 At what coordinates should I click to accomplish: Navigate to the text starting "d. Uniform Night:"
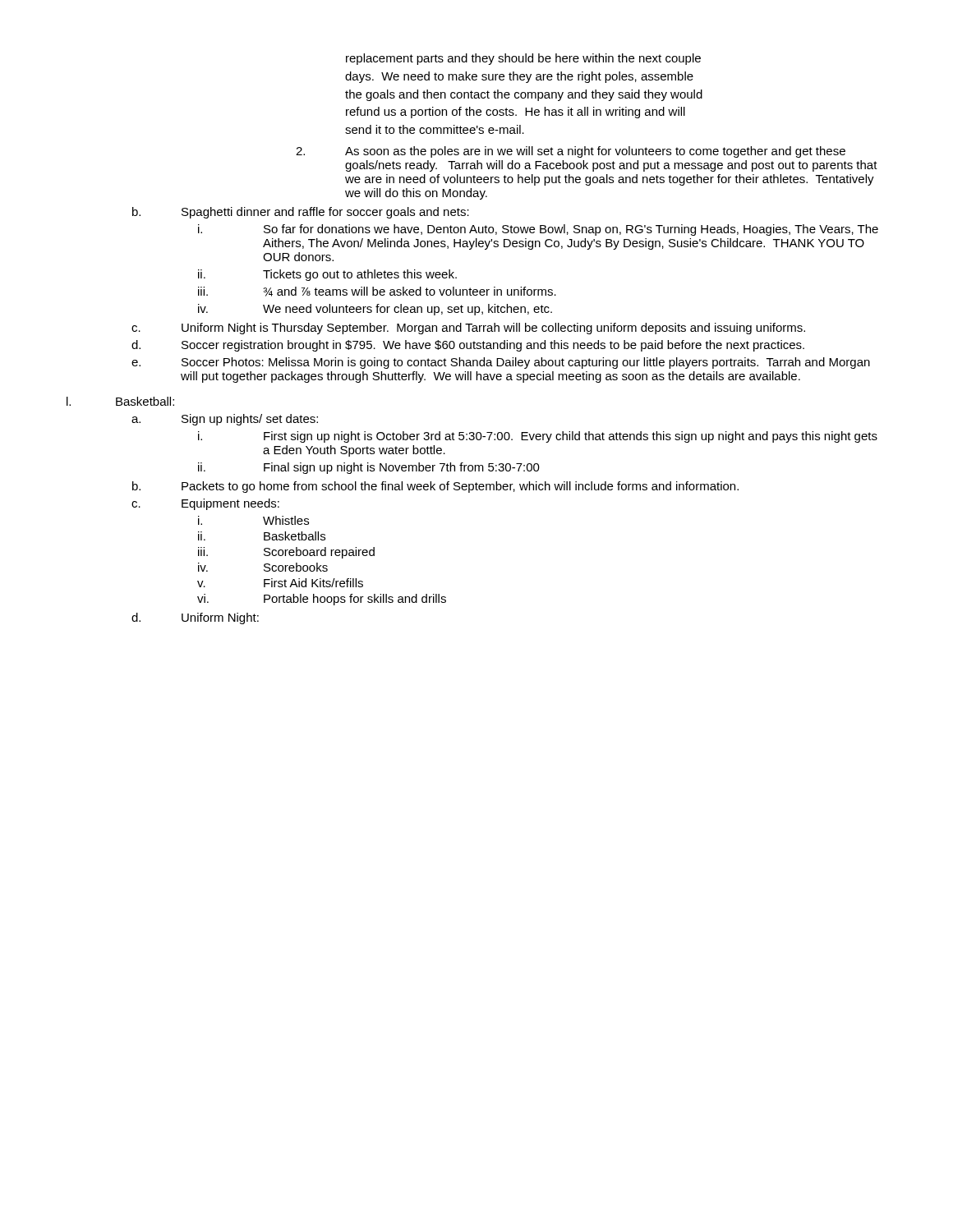195,618
